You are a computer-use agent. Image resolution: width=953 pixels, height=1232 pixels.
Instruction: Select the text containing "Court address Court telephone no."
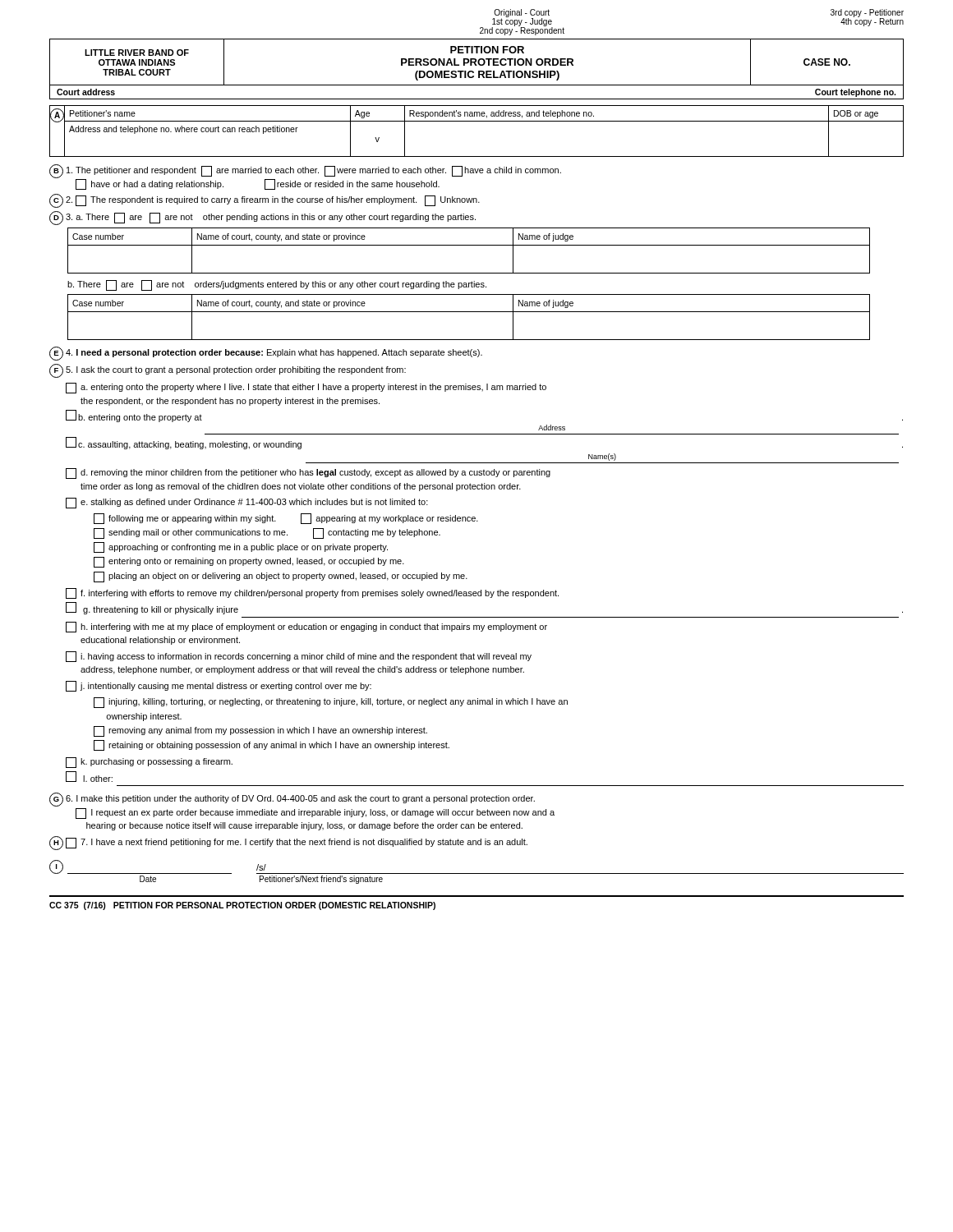click(x=476, y=92)
